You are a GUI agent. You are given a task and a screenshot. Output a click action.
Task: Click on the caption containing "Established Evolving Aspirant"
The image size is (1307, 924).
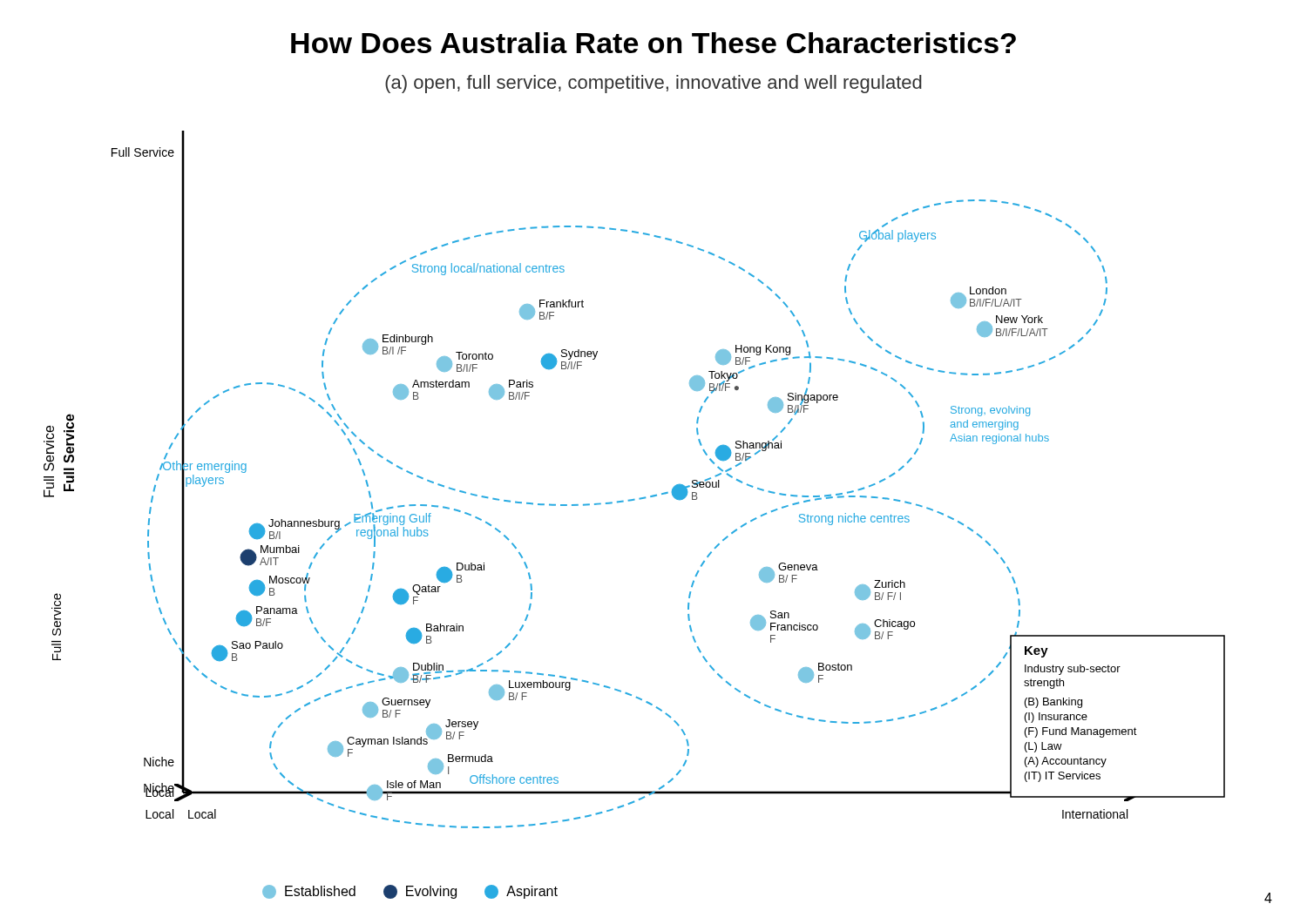(409, 892)
